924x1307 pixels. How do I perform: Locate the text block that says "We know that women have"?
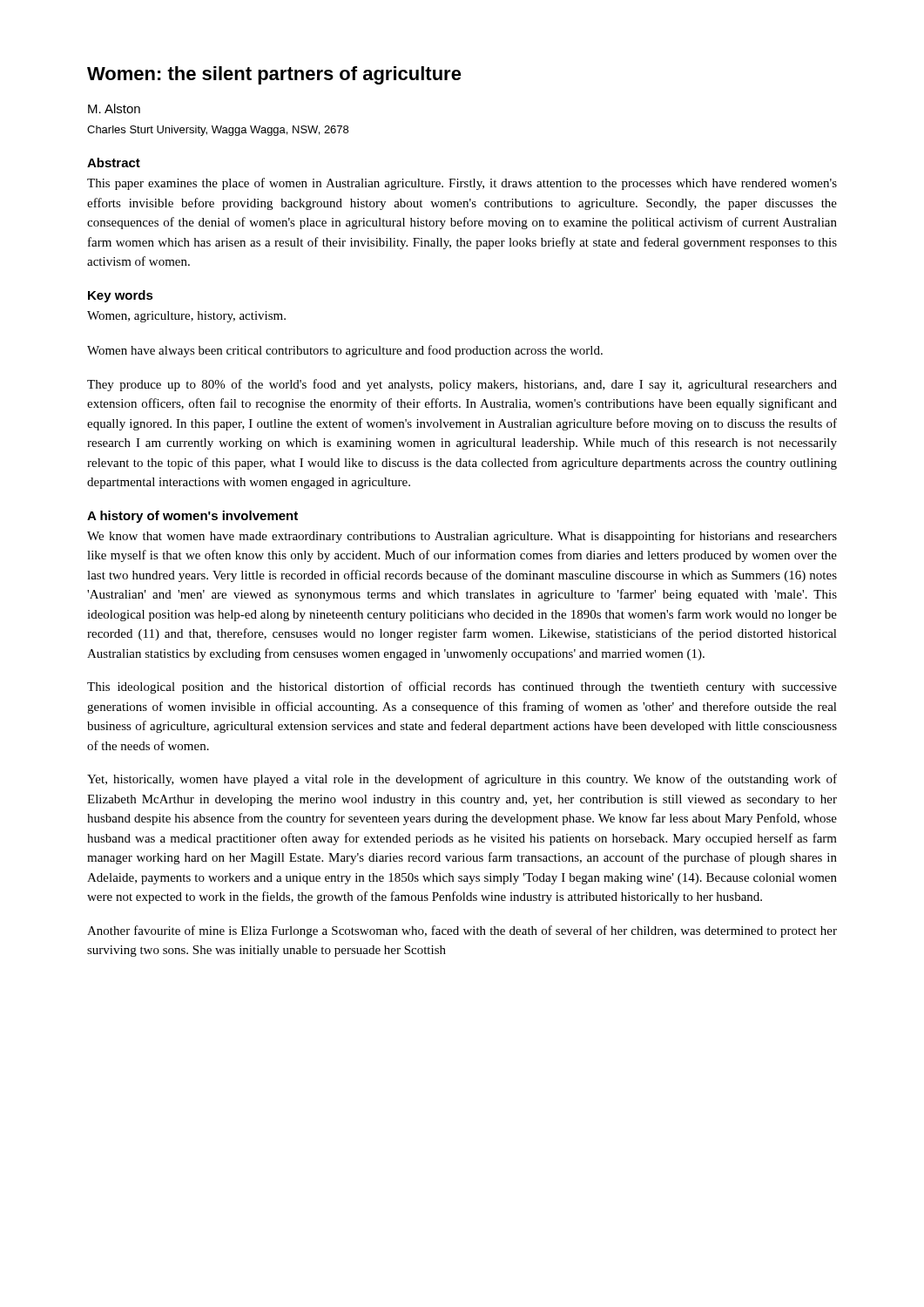pos(462,594)
